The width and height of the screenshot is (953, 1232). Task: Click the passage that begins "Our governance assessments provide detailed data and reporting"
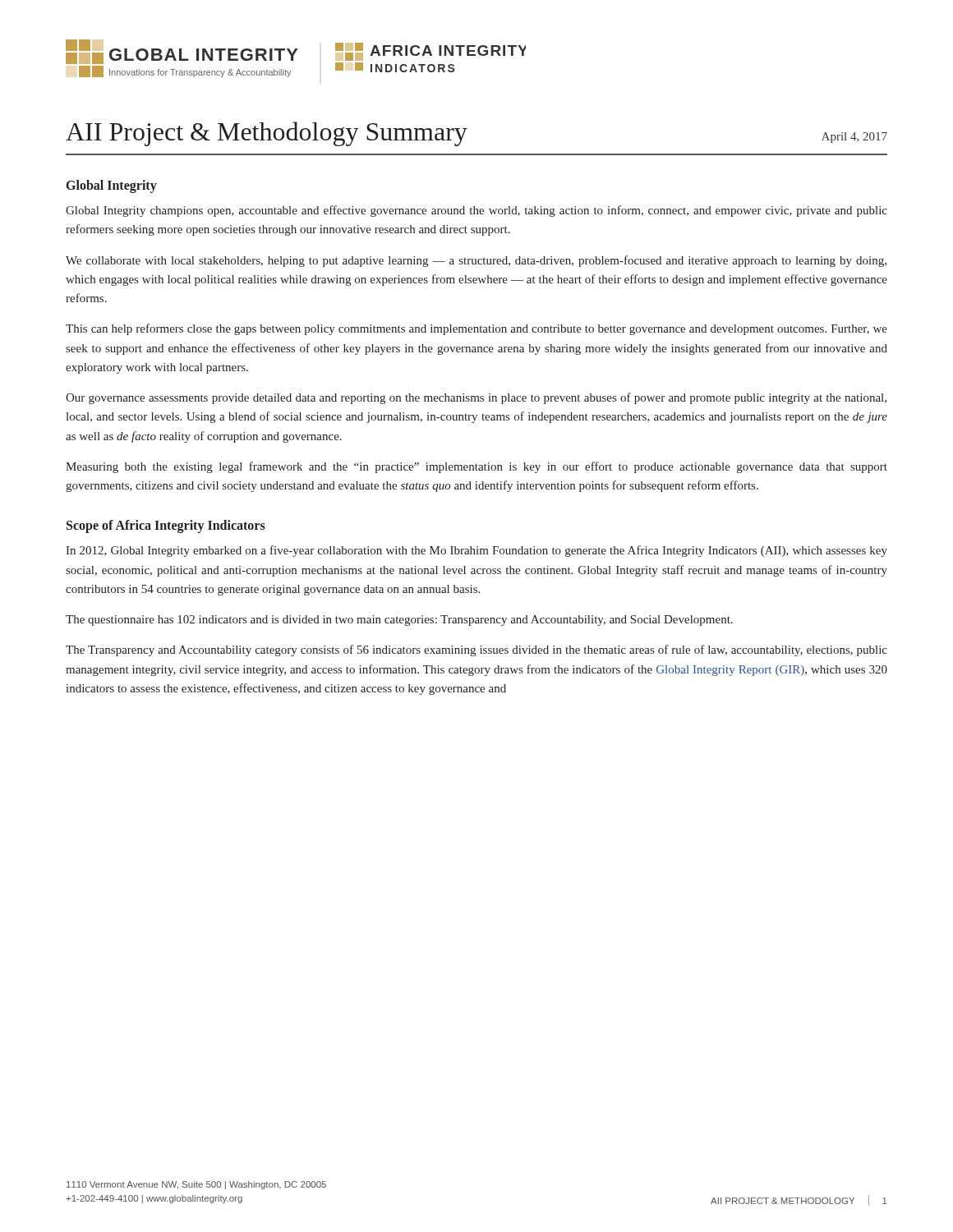pos(476,417)
